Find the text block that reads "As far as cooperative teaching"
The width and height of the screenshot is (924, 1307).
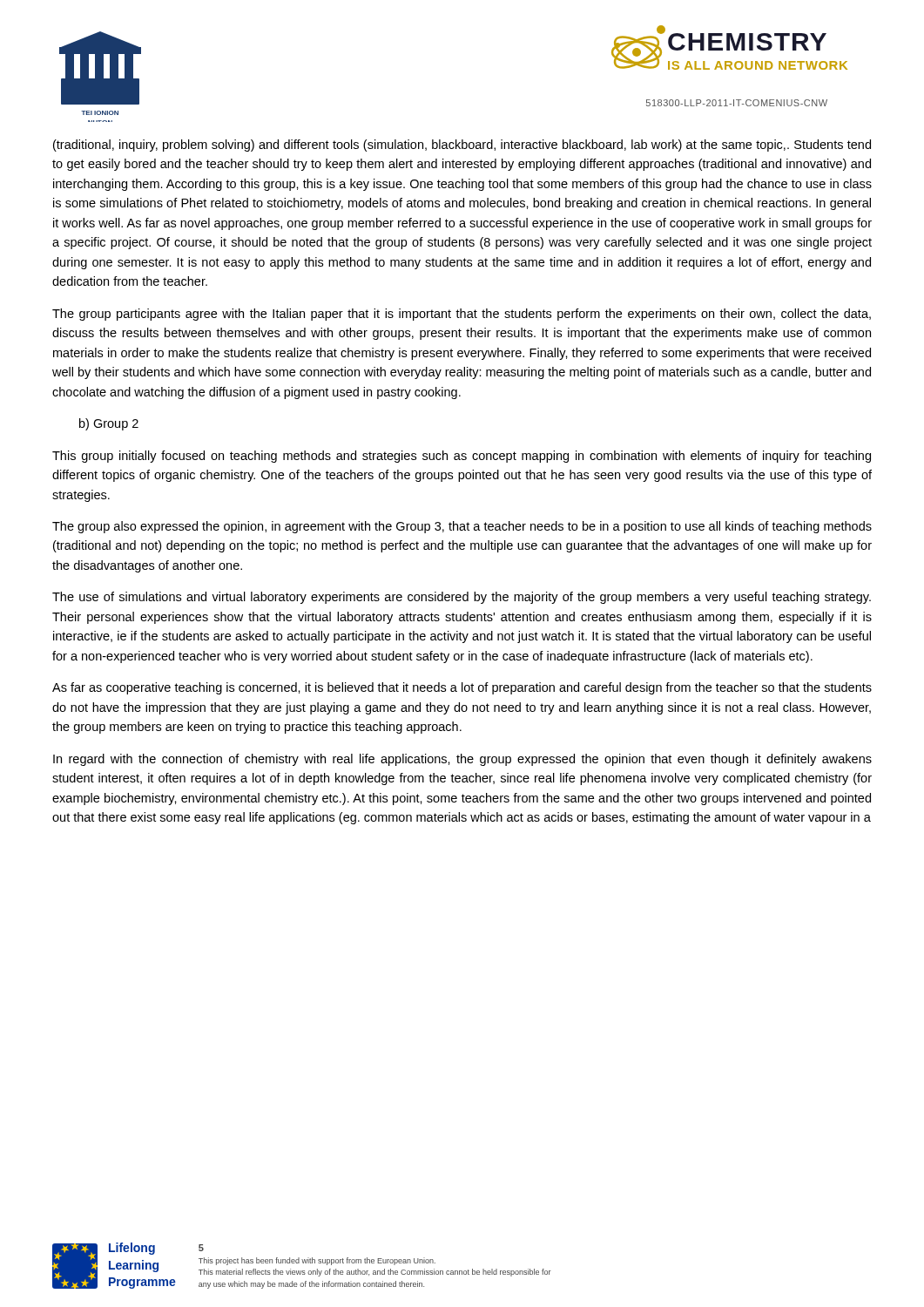click(x=462, y=707)
